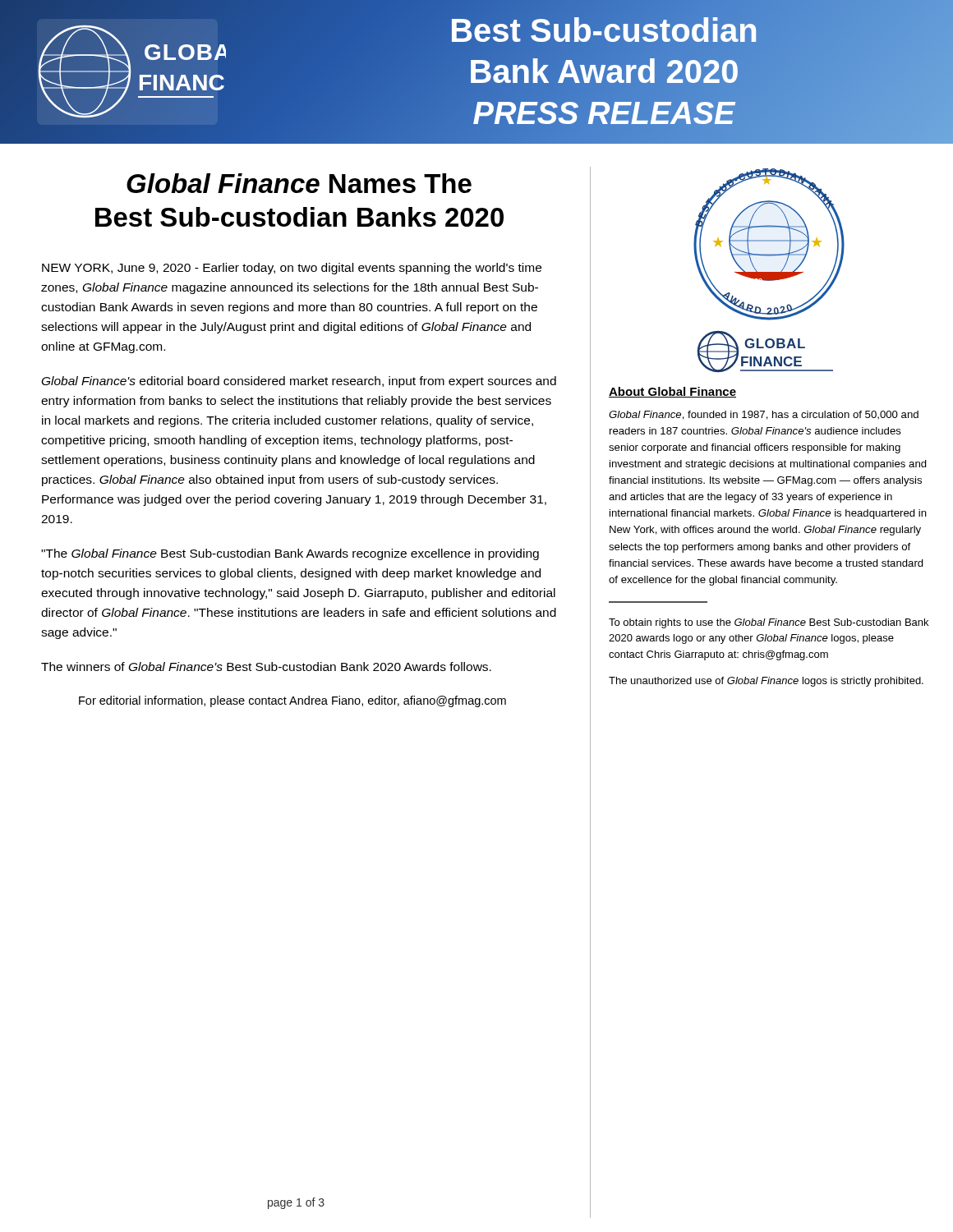Locate the block starting "The winners of Global Finance's Best"

[x=267, y=666]
